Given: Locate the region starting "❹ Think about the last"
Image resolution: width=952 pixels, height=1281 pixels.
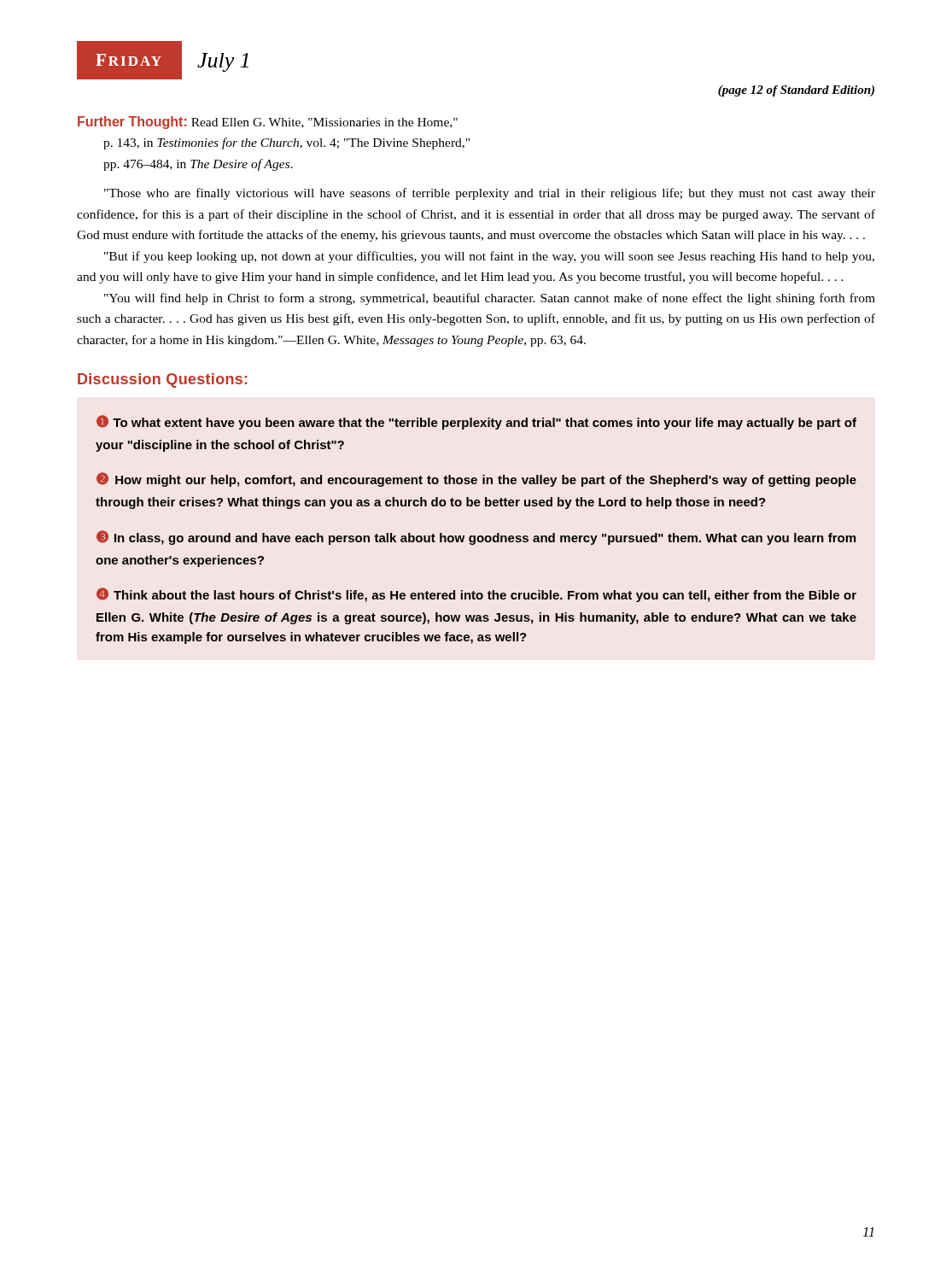Looking at the screenshot, I should [476, 615].
